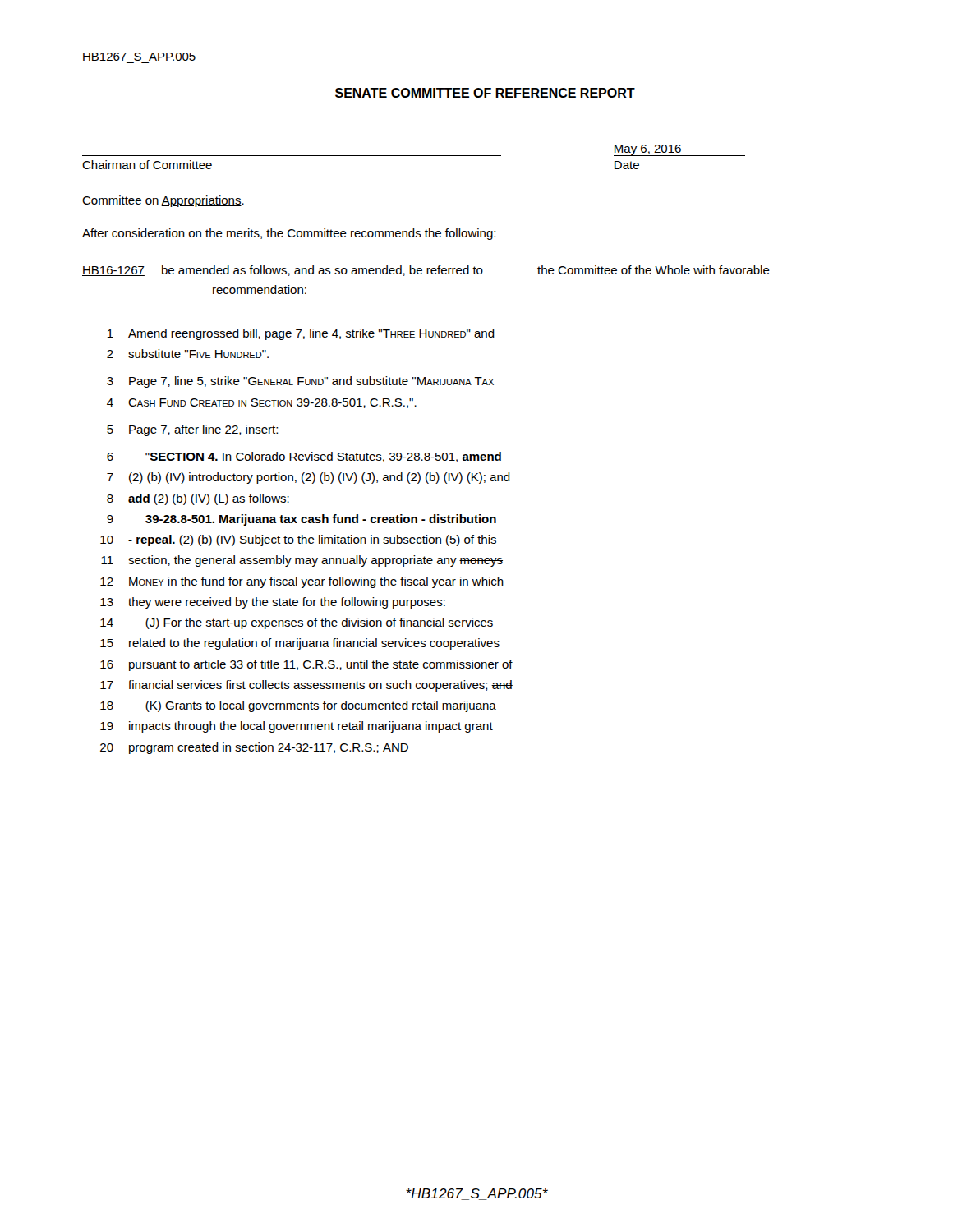This screenshot has height=1232, width=953.
Task: Find "May 6, 2016 Chairman of Committee Date" on this page
Action: pos(485,154)
